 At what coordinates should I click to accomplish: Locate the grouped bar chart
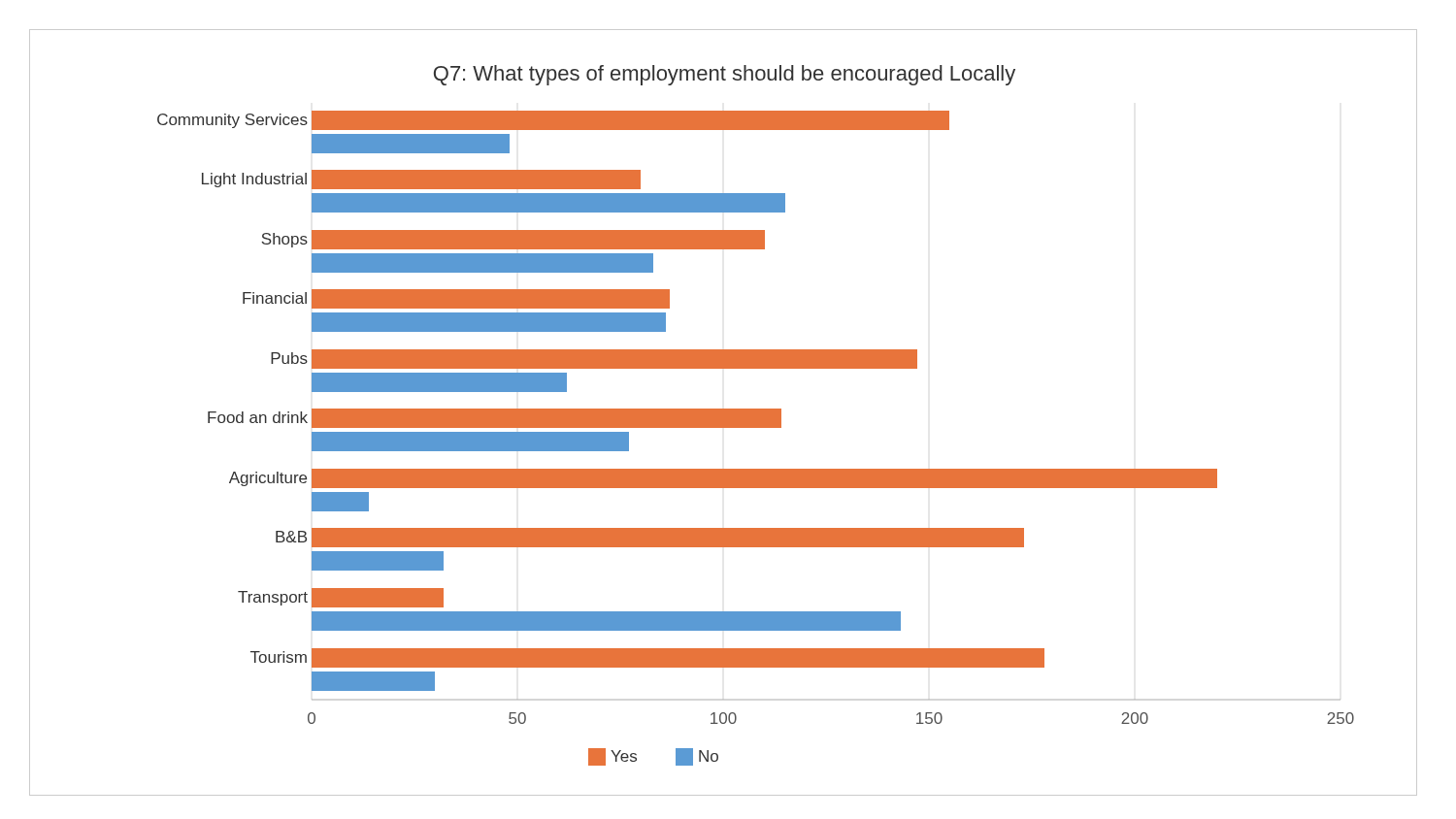pos(723,412)
